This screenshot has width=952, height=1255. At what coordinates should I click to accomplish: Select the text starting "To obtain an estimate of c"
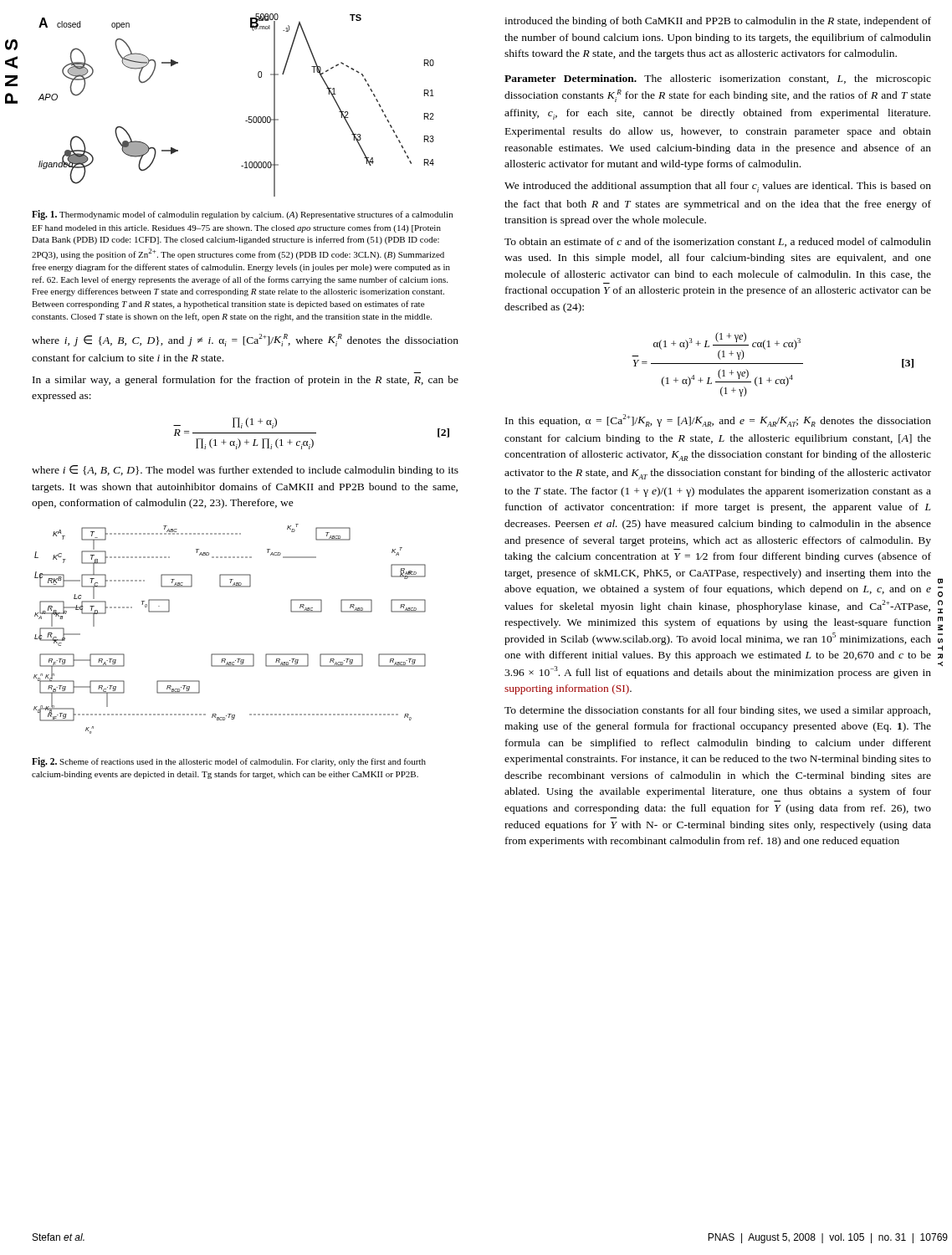pos(718,274)
